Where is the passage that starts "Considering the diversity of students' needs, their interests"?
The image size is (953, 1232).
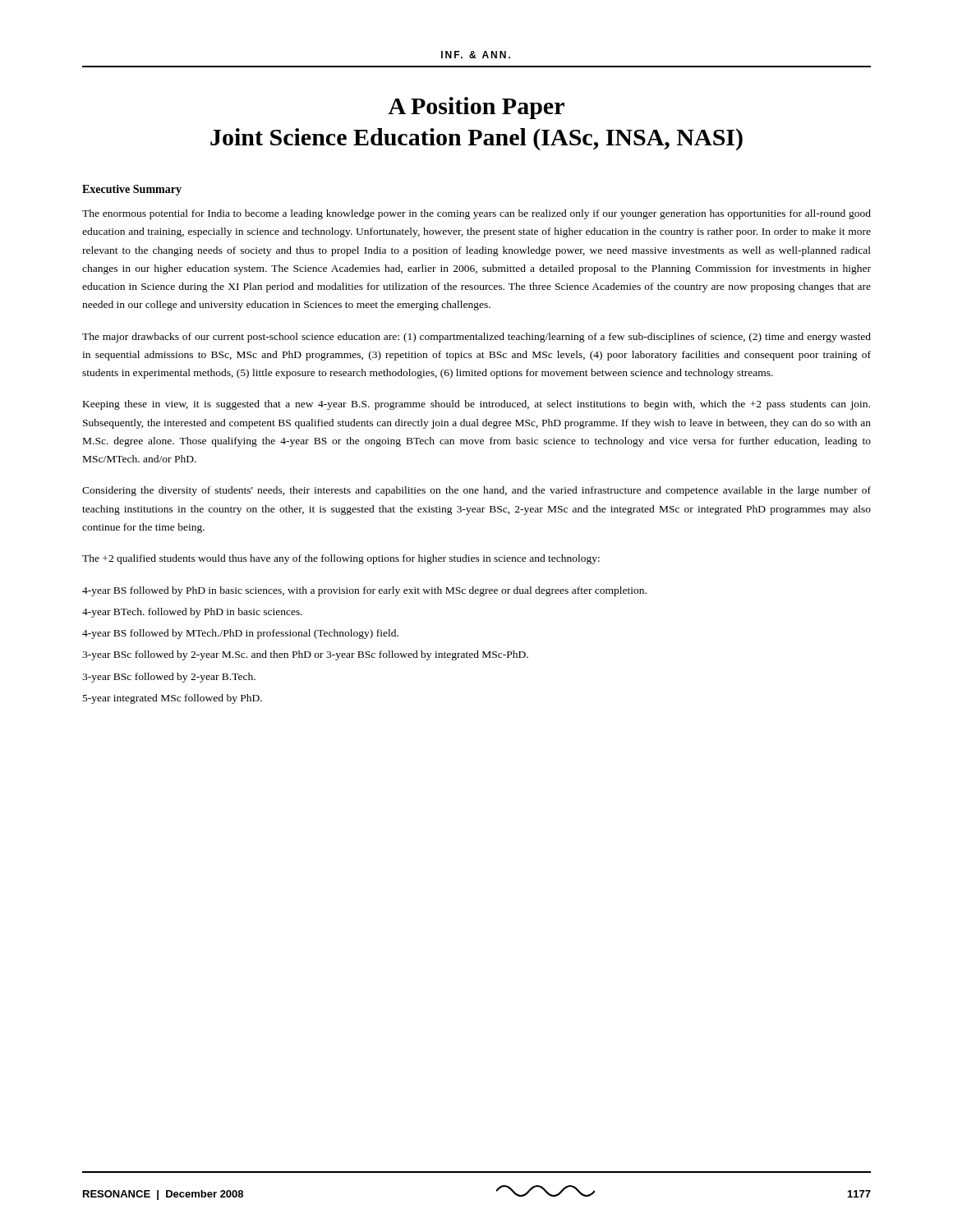click(x=476, y=509)
